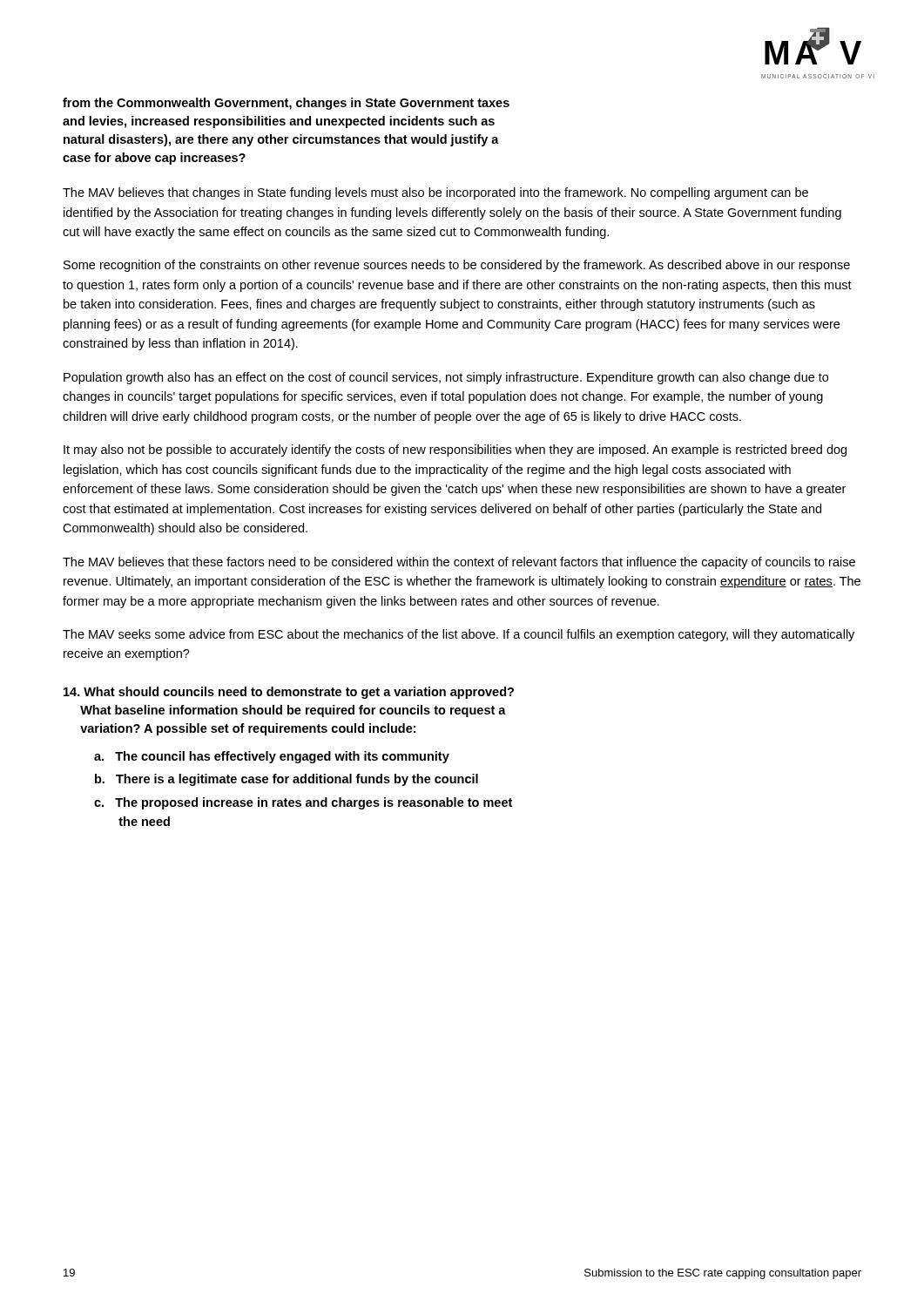Navigate to the block starting "from the Commonwealth Government,"
Screen dimensions: 1307x924
[x=286, y=130]
